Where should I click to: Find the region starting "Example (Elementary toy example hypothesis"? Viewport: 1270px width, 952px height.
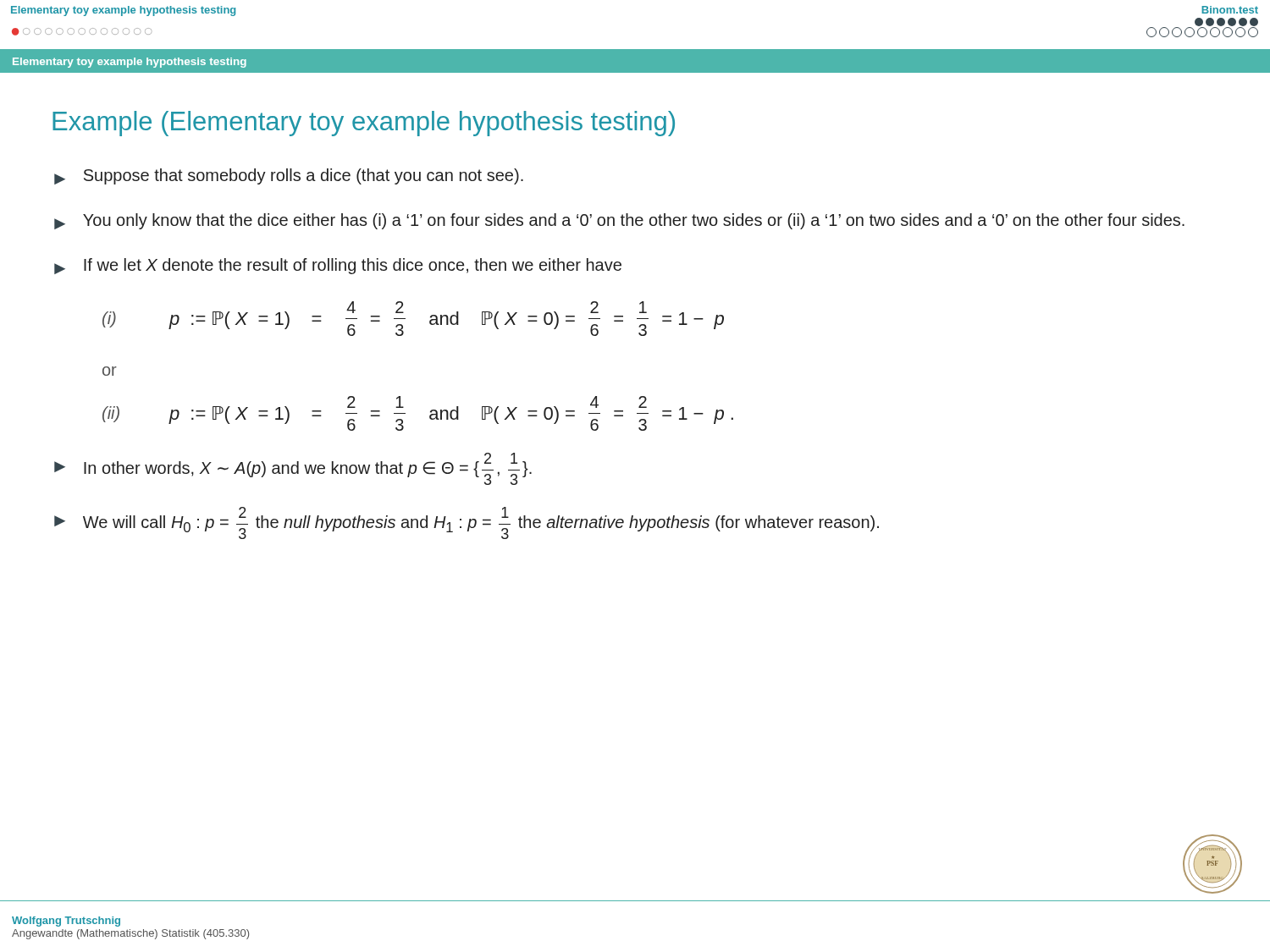tap(364, 121)
